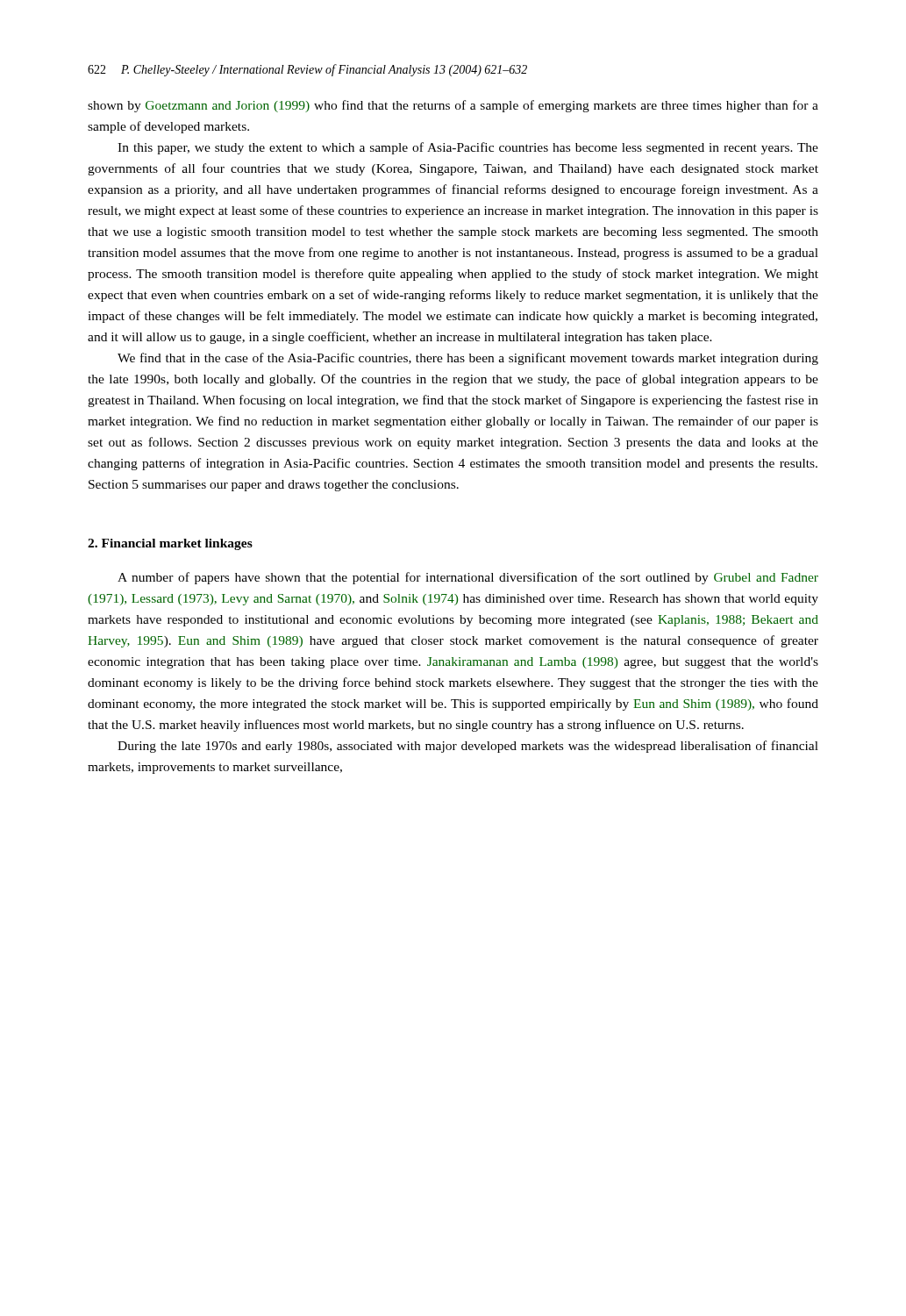This screenshot has height=1316, width=906.
Task: Locate the region starting "shown by Goetzmann and"
Action: point(453,116)
